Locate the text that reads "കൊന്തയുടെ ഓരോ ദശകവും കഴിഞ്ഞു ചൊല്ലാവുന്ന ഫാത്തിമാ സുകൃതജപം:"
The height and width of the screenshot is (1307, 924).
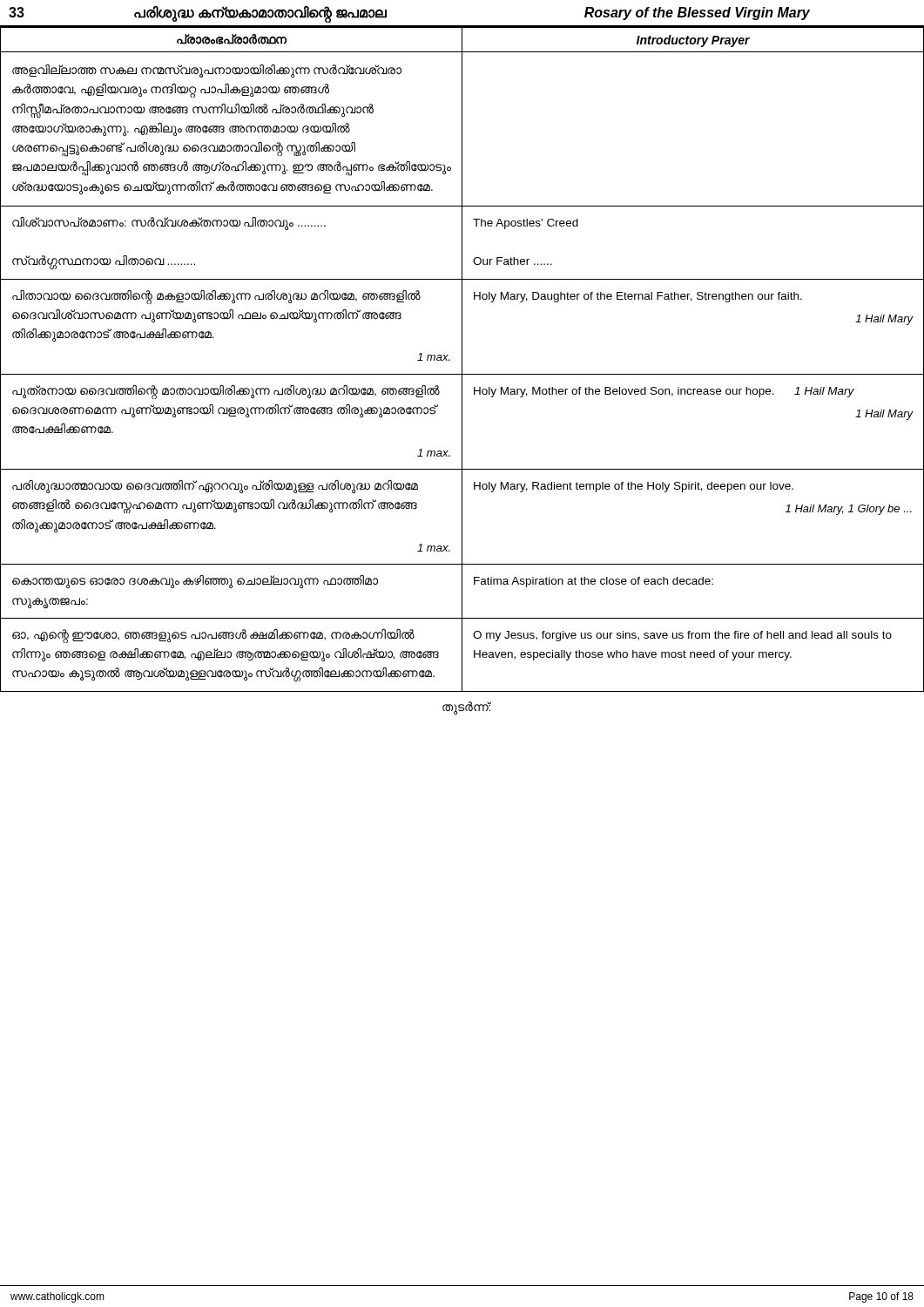[195, 591]
